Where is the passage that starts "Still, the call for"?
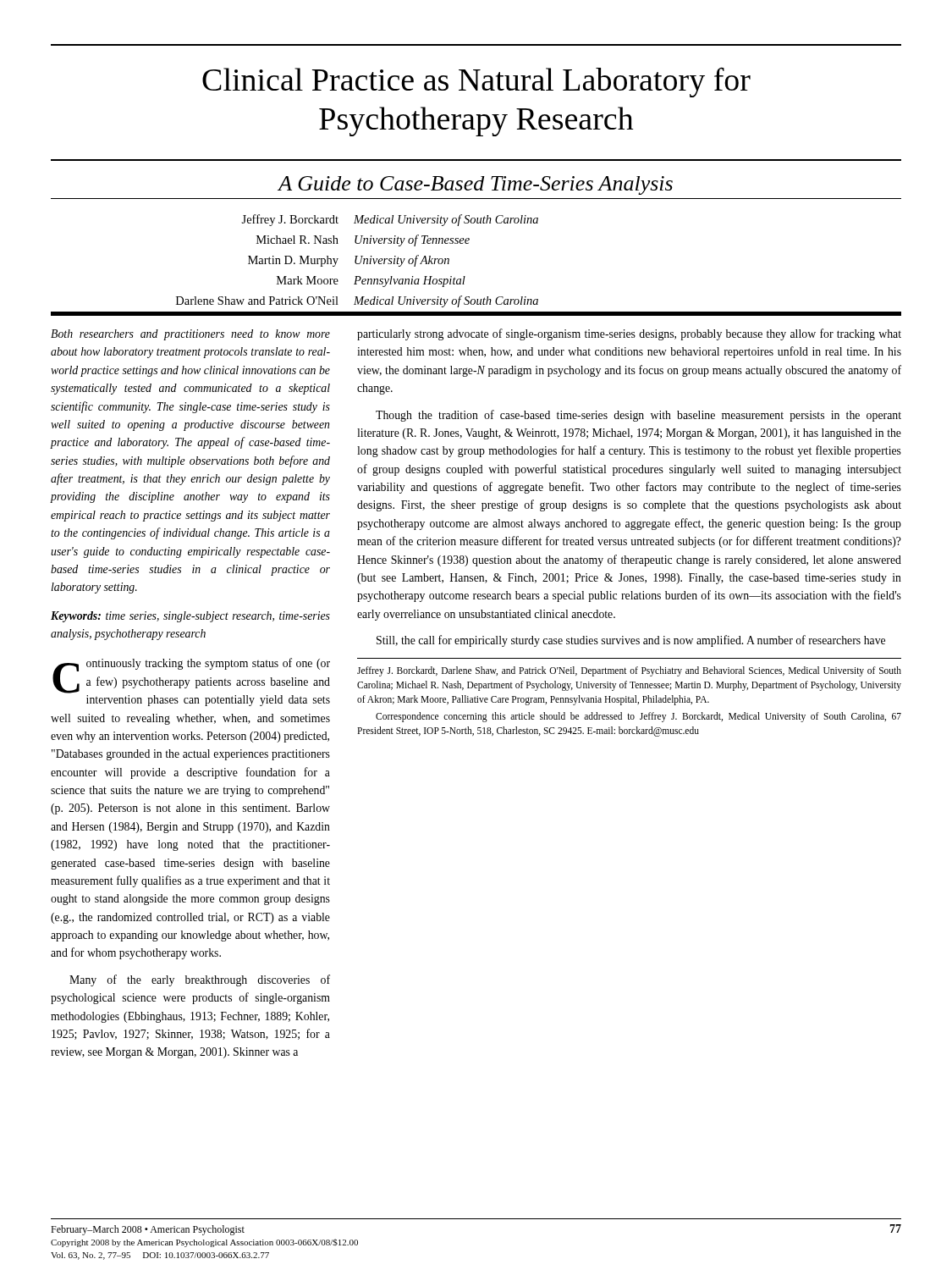Screen dimensions: 1270x952 coord(629,641)
